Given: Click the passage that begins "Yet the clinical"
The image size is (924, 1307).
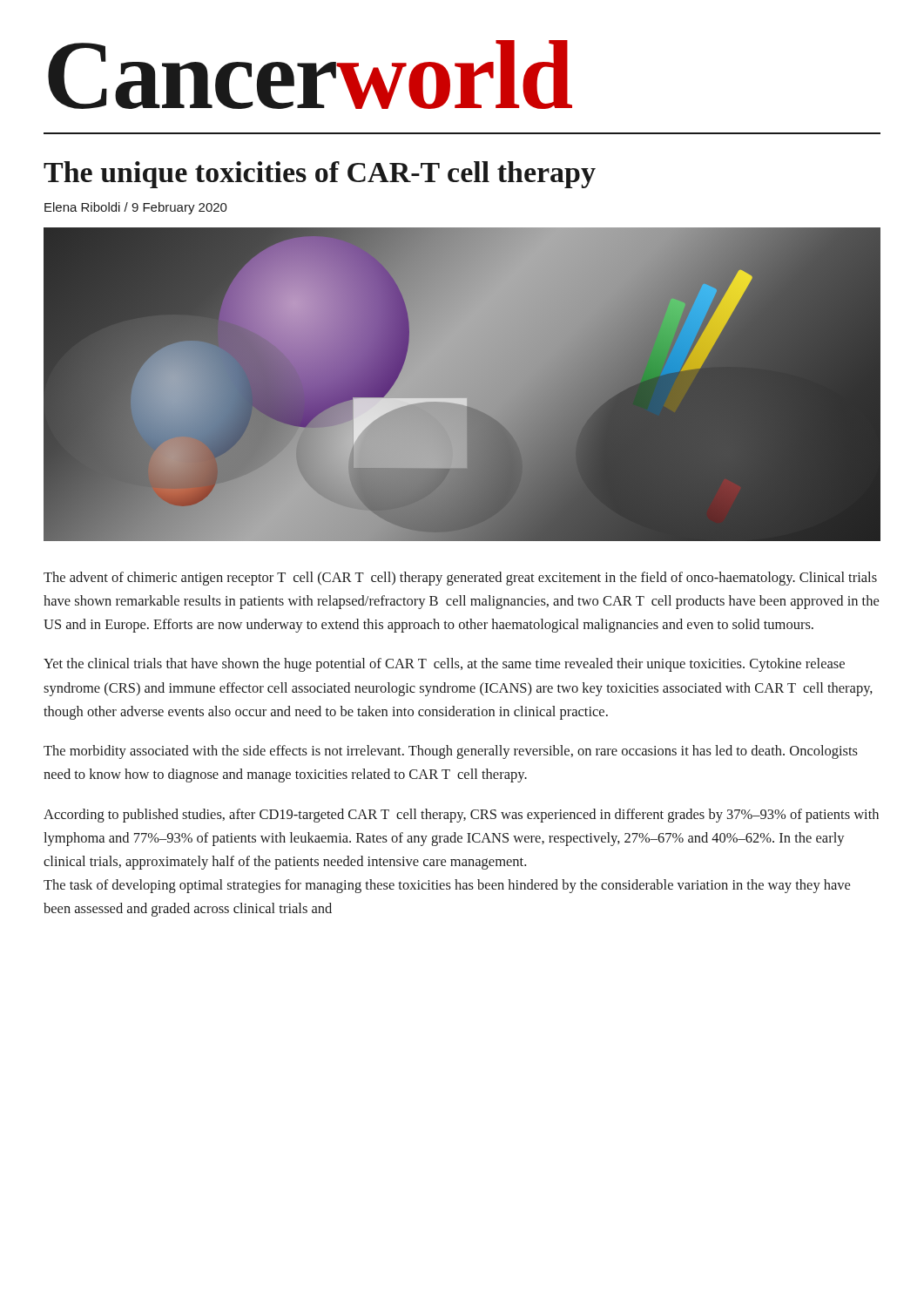Looking at the screenshot, I should [462, 688].
